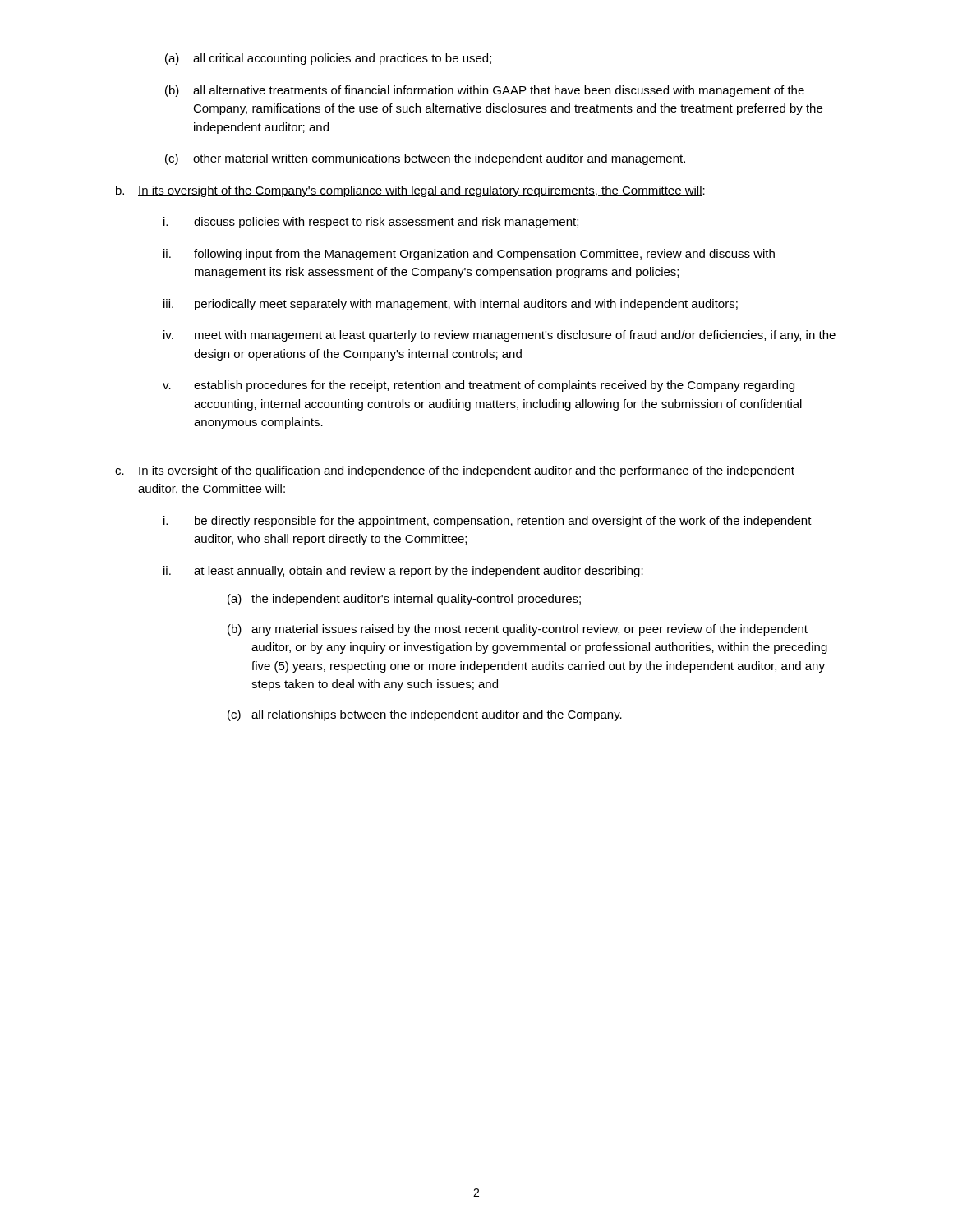Select the list item with the text "i. be directly"
953x1232 pixels.
click(x=500, y=530)
